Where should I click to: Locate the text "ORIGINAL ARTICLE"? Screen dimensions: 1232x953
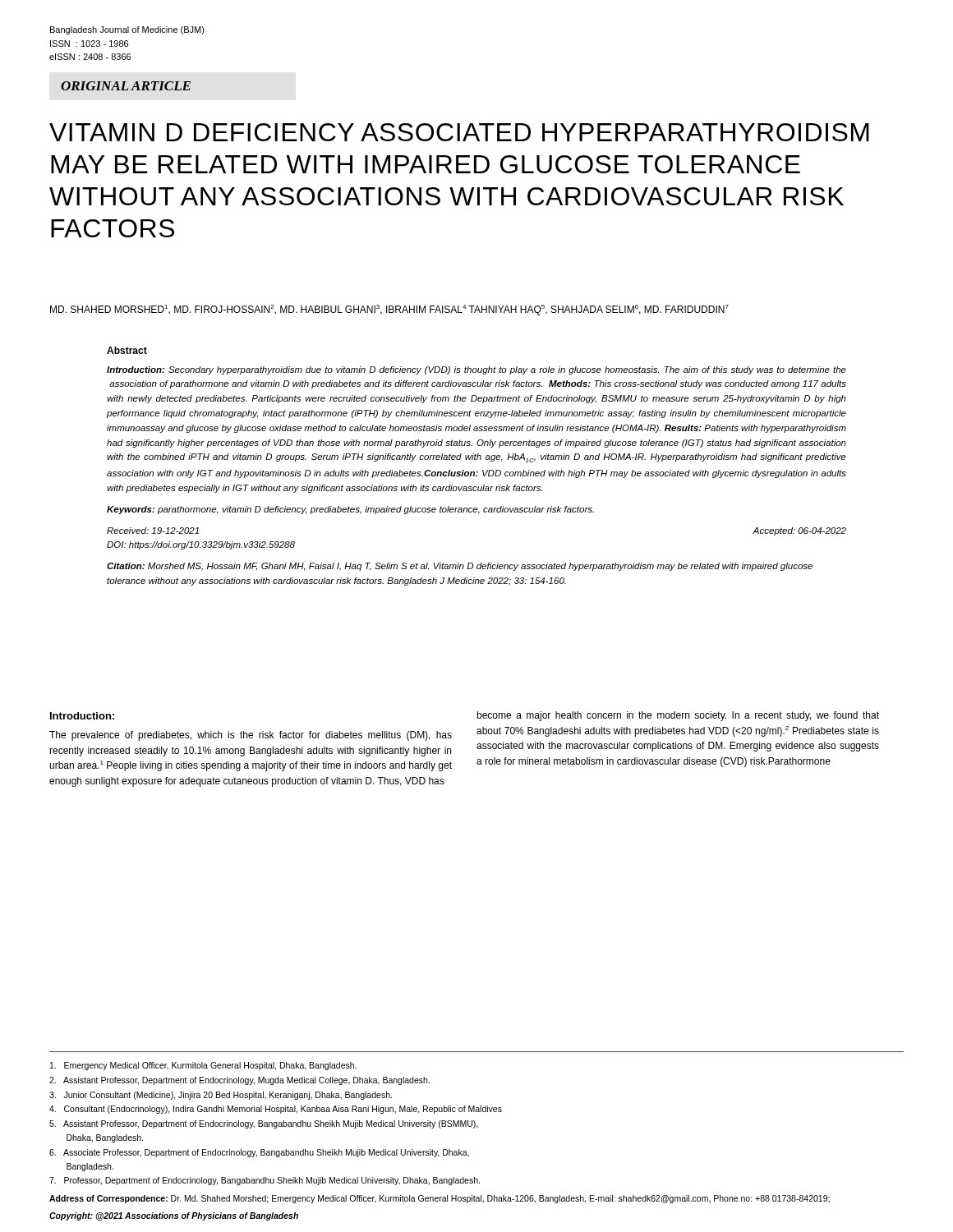point(126,86)
